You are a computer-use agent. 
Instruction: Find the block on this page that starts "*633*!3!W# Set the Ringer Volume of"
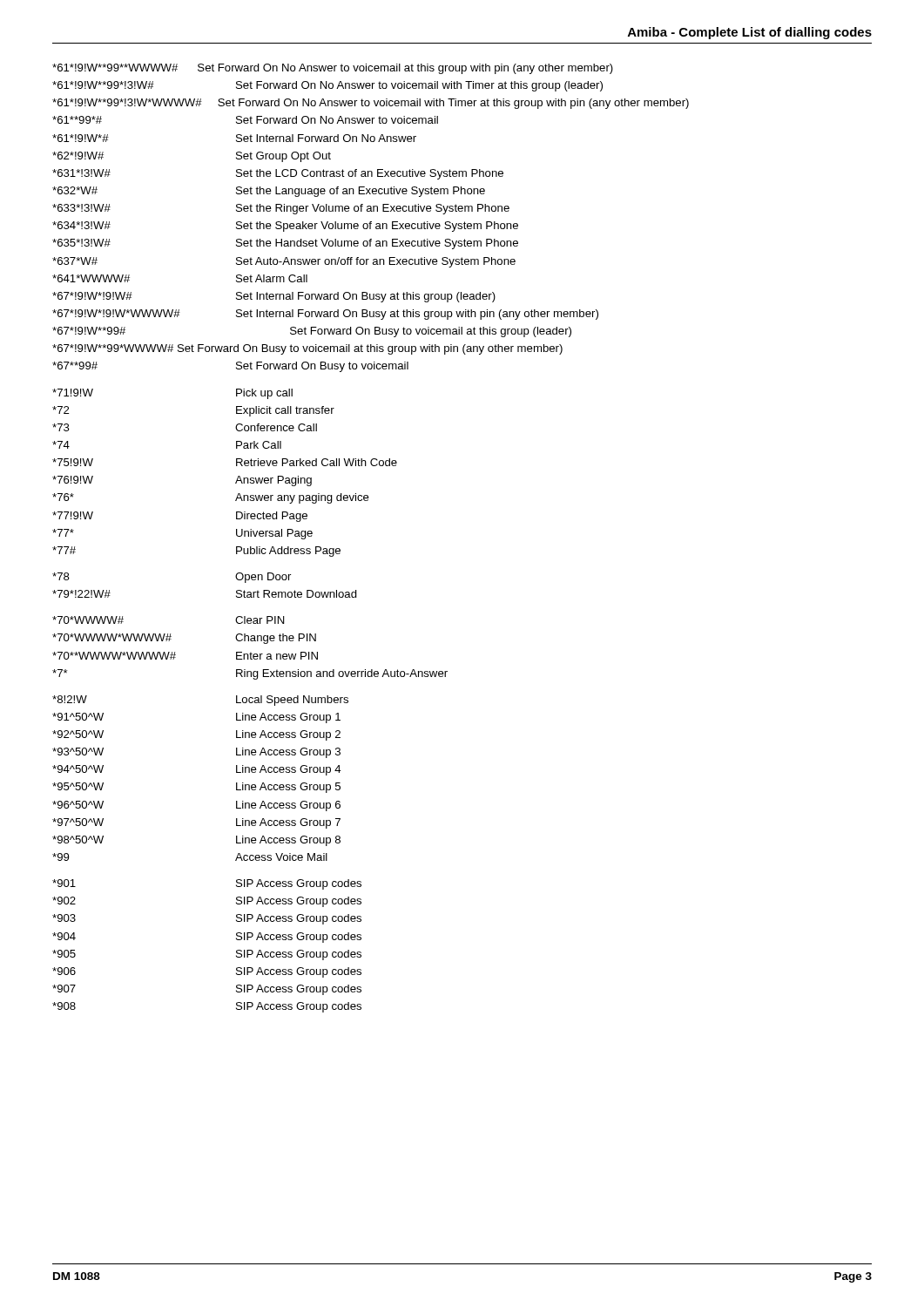coord(462,208)
